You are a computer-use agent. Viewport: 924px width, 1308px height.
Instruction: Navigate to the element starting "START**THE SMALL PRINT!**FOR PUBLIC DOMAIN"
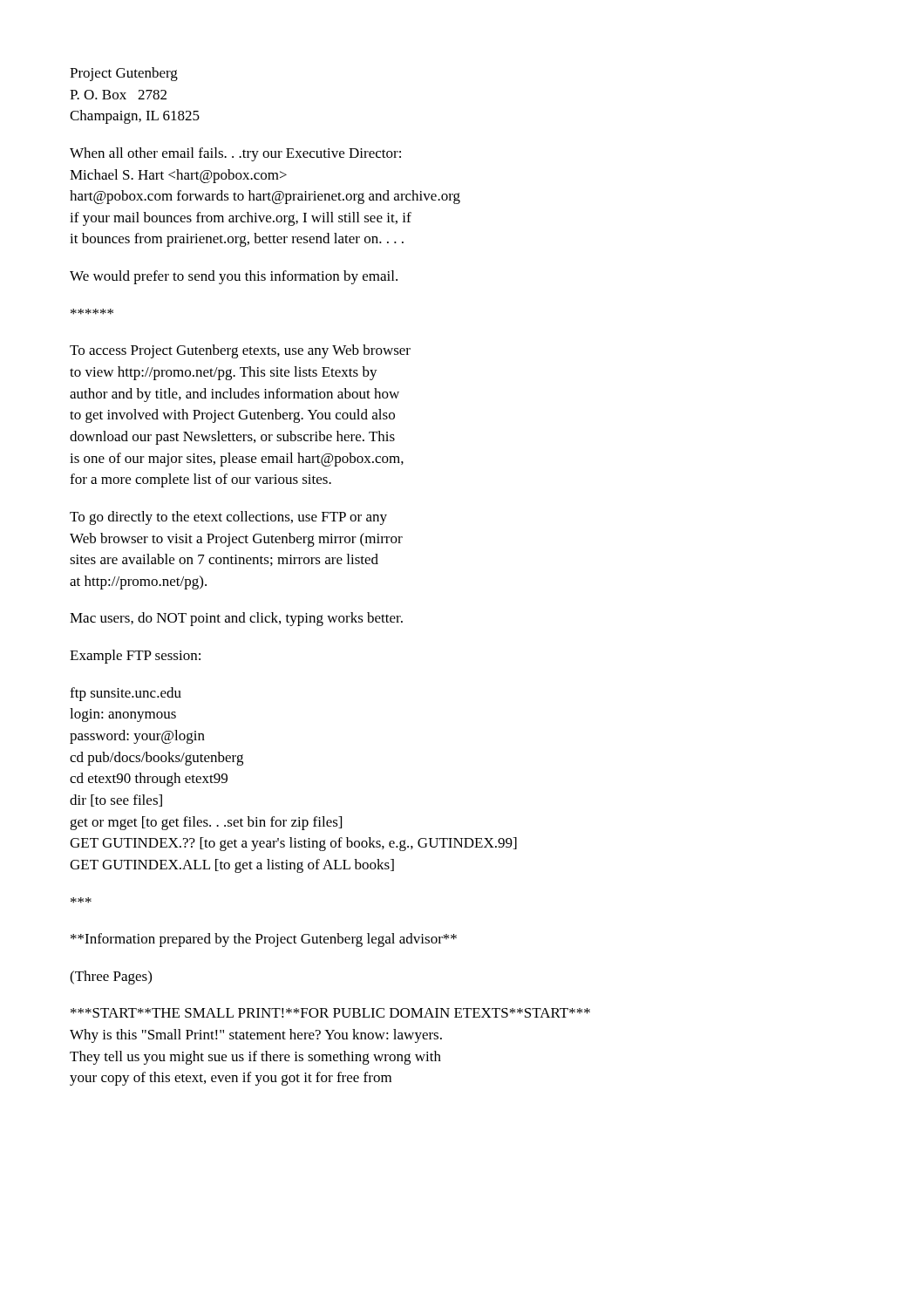[x=375, y=1046]
